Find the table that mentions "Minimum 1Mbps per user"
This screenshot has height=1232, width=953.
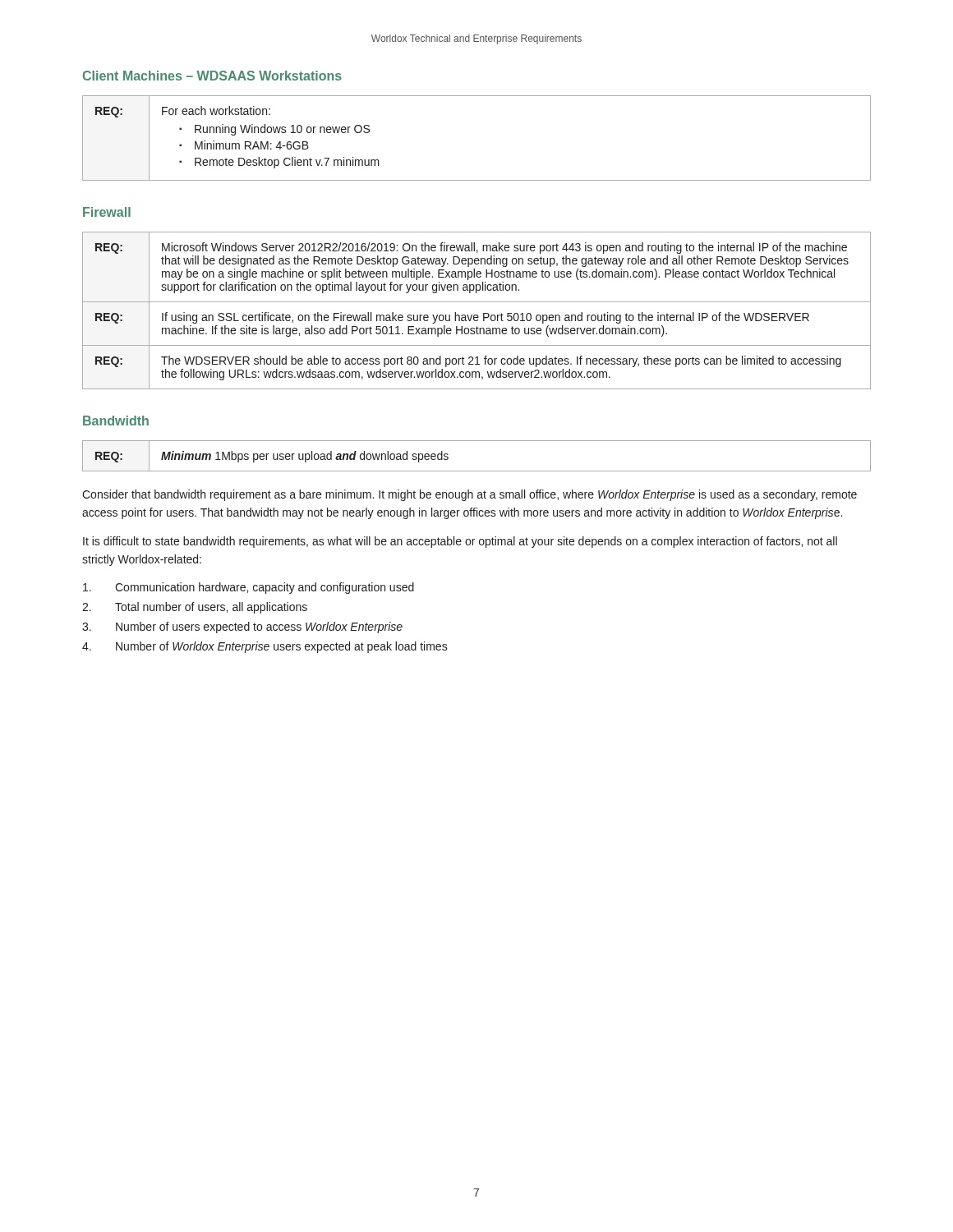pos(476,456)
